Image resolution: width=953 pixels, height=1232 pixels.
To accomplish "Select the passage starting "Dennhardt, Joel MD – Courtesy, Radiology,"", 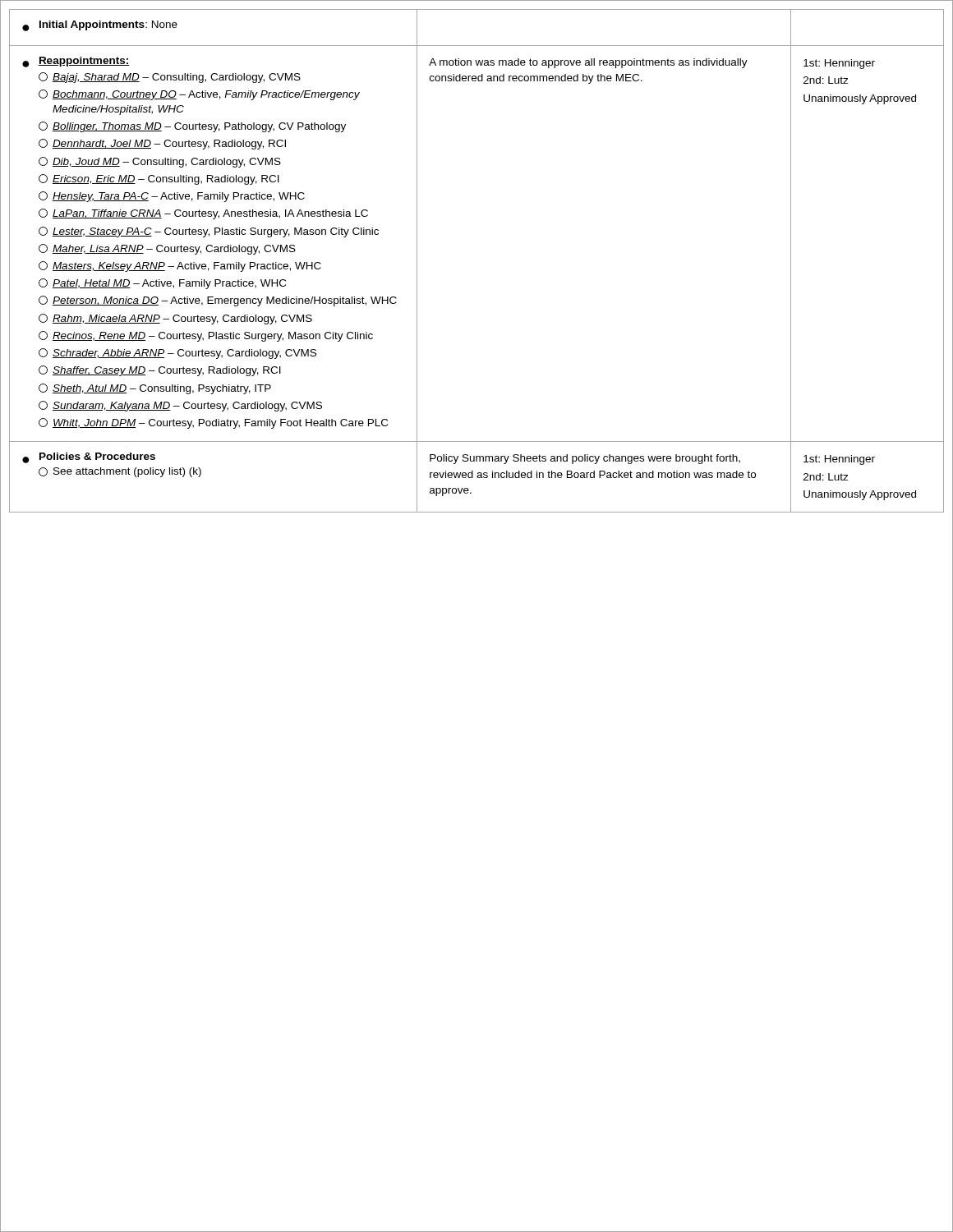I will pyautogui.click(x=163, y=144).
